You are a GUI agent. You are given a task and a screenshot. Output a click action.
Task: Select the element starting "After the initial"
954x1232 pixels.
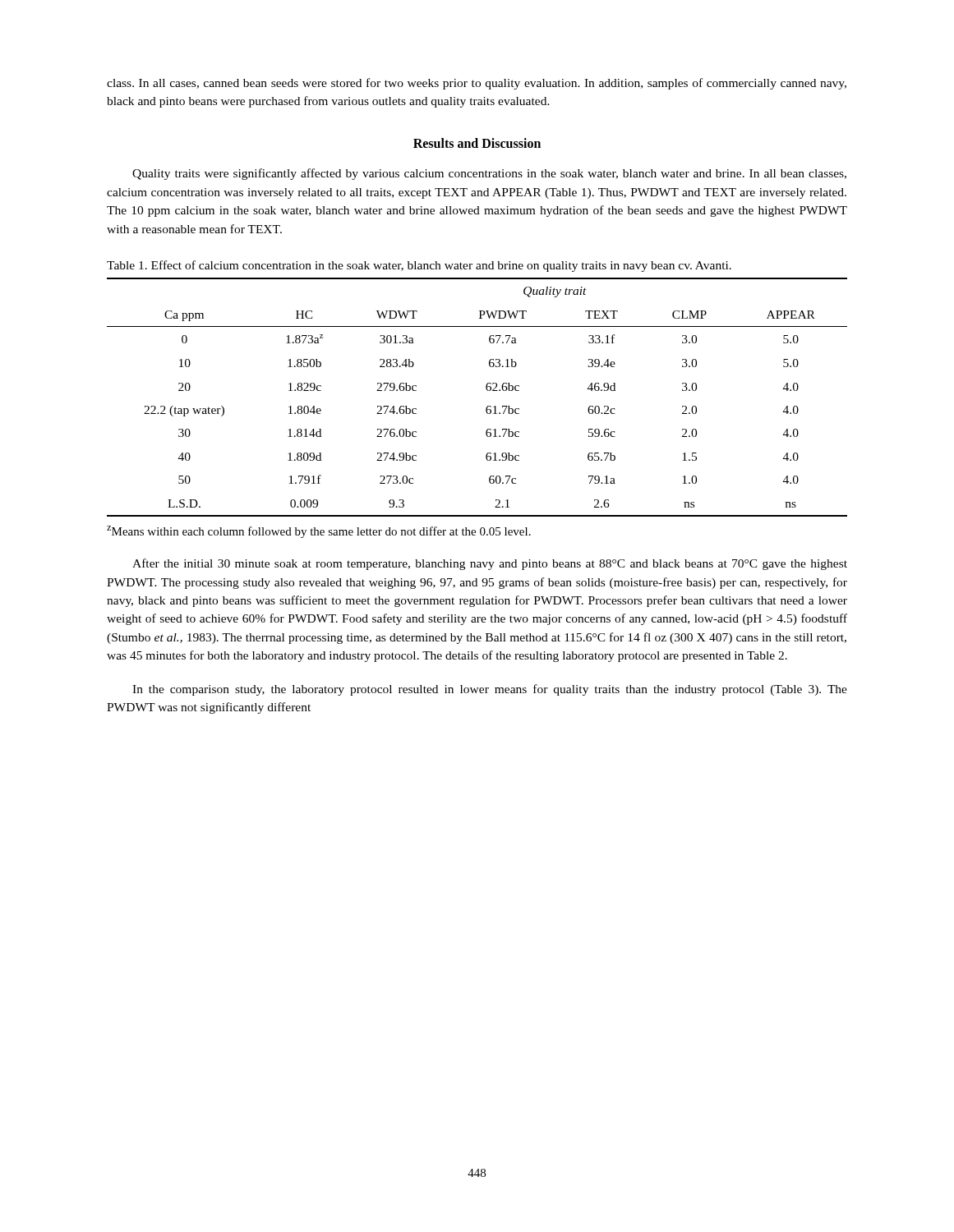pyautogui.click(x=477, y=609)
